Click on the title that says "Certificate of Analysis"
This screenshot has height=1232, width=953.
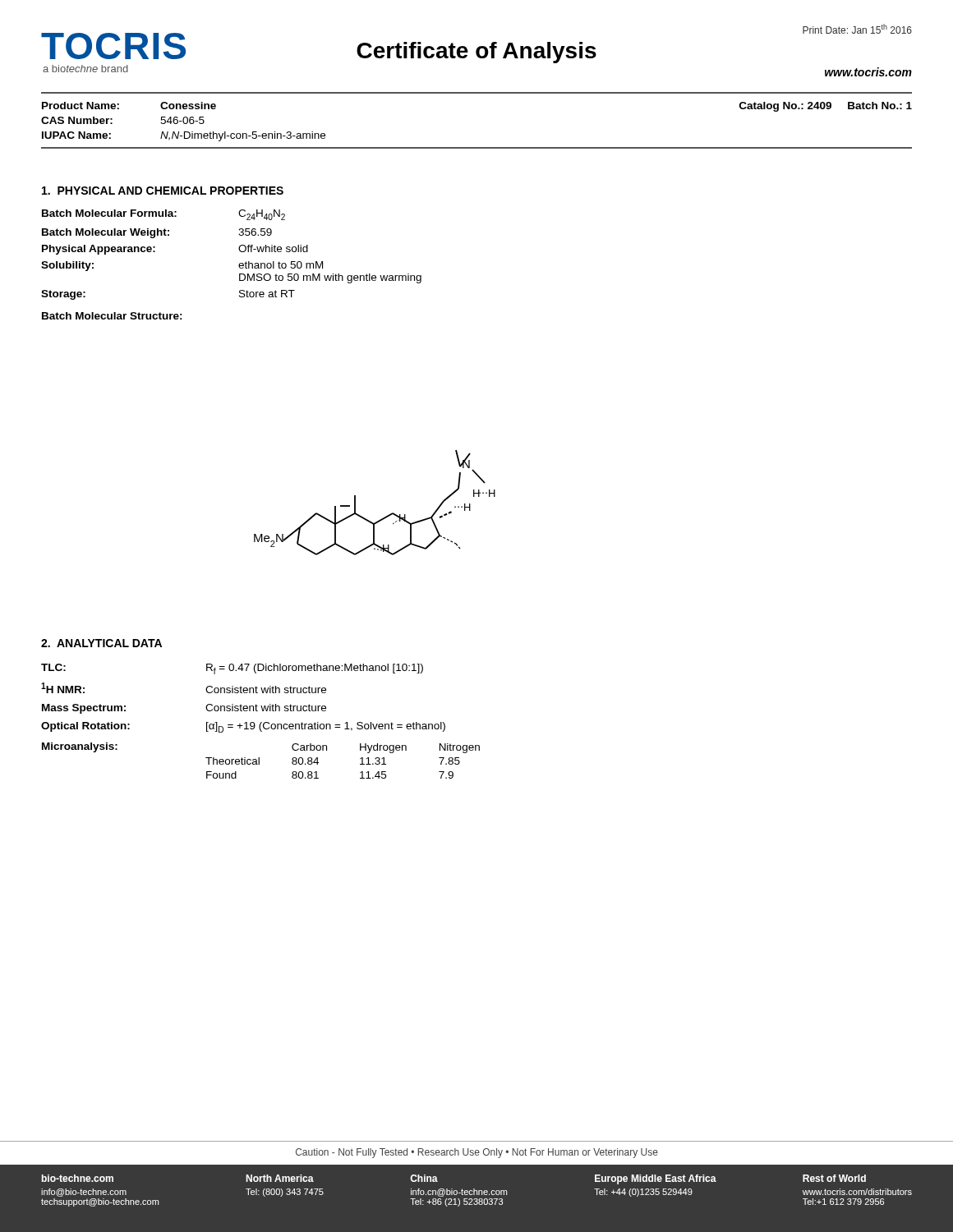[x=476, y=51]
